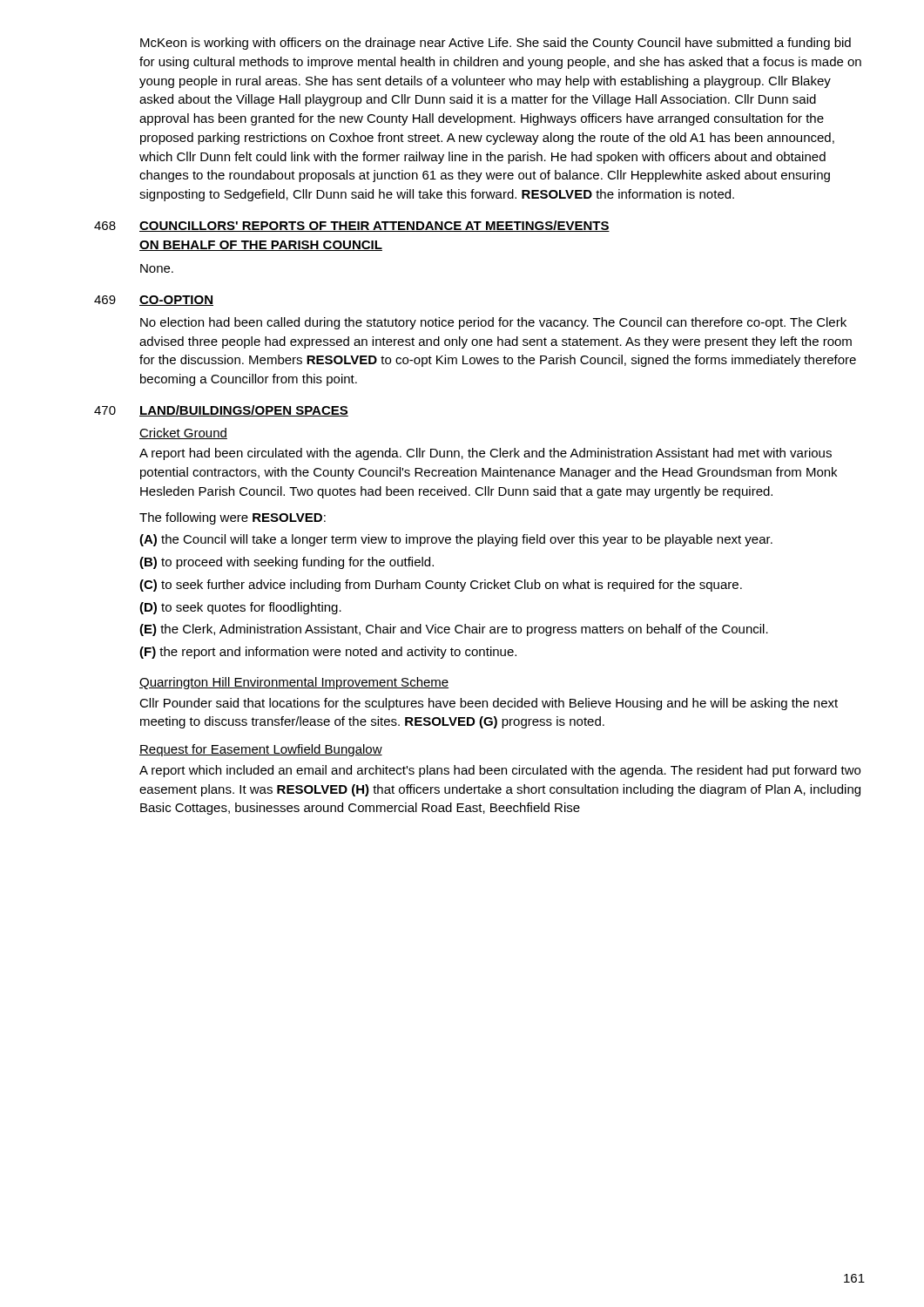This screenshot has width=924, height=1307.
Task: Locate the text block starting "Cllr Pounder said that locations for the sculptures"
Action: point(489,712)
